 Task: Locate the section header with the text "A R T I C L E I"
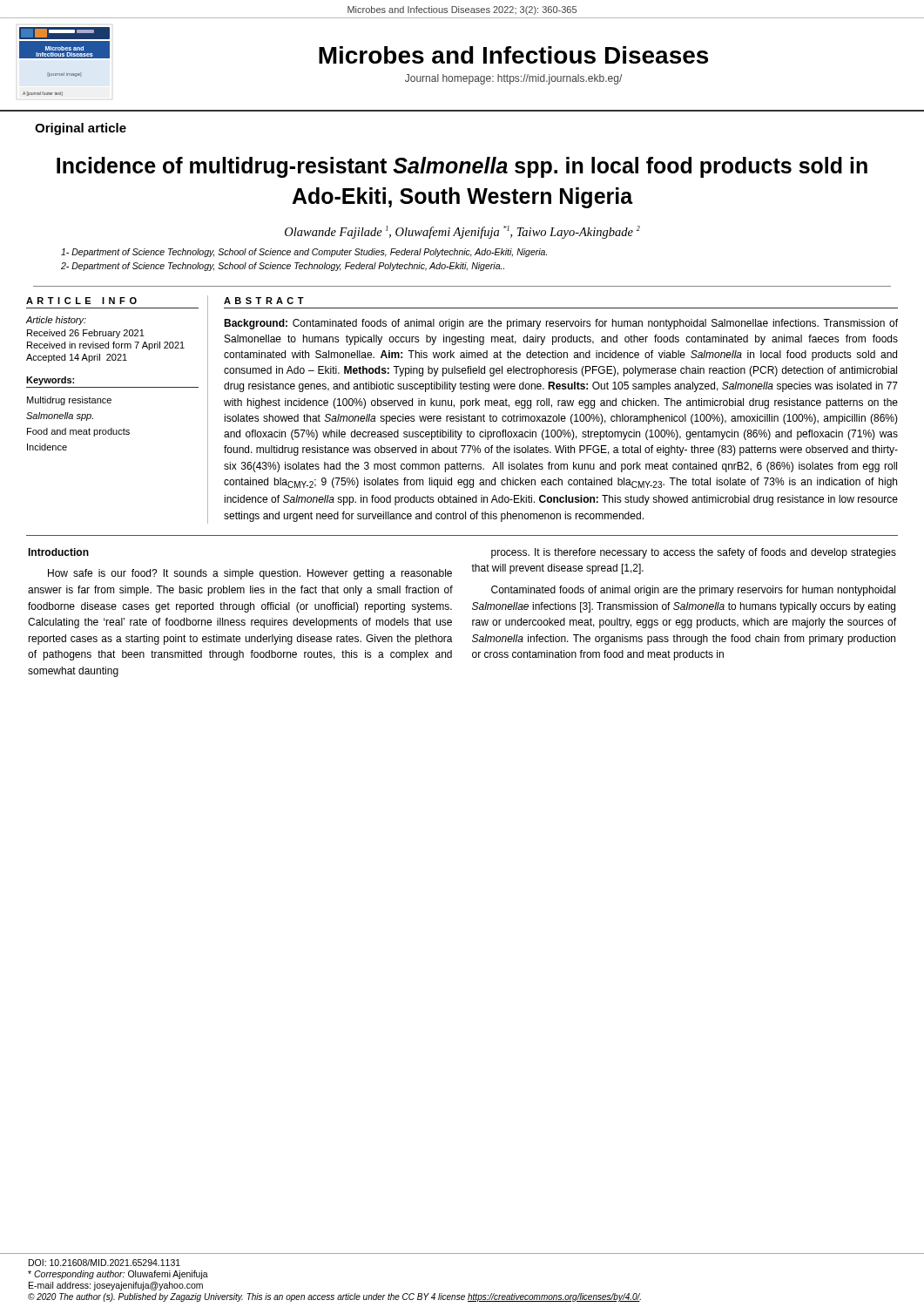[82, 300]
